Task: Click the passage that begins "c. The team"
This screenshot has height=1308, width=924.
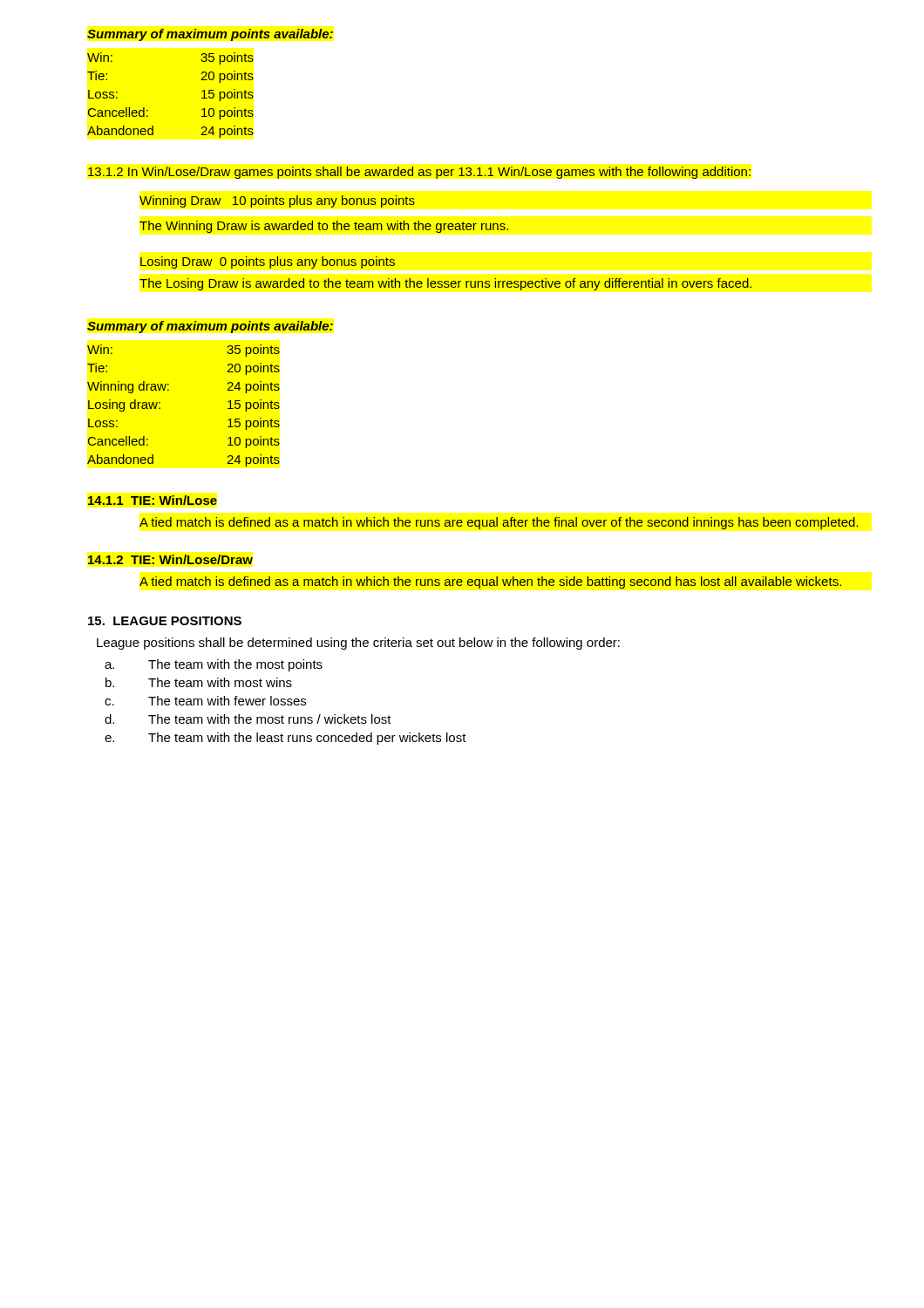Action: click(205, 701)
